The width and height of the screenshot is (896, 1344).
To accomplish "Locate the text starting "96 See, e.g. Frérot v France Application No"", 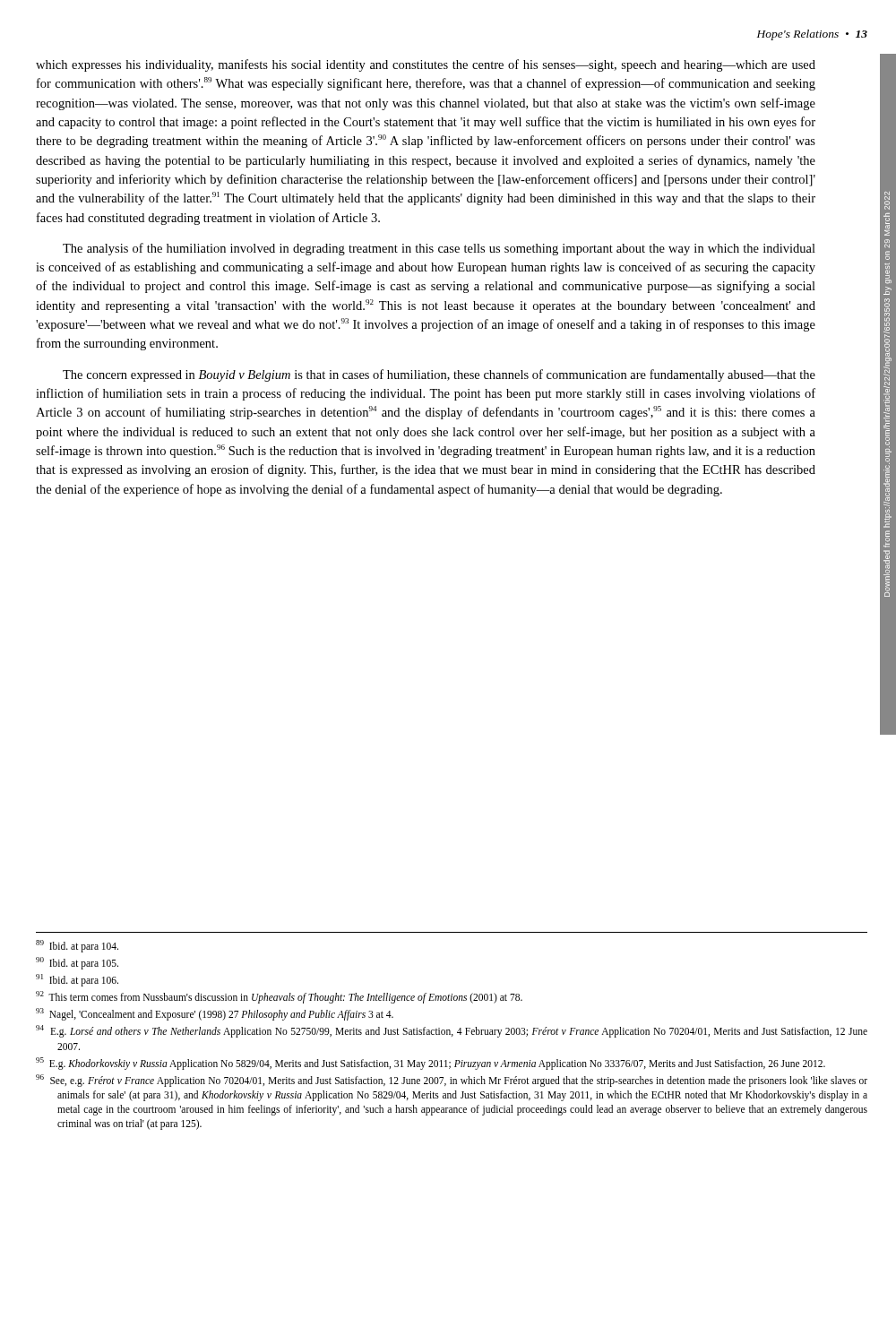I will 452,1101.
